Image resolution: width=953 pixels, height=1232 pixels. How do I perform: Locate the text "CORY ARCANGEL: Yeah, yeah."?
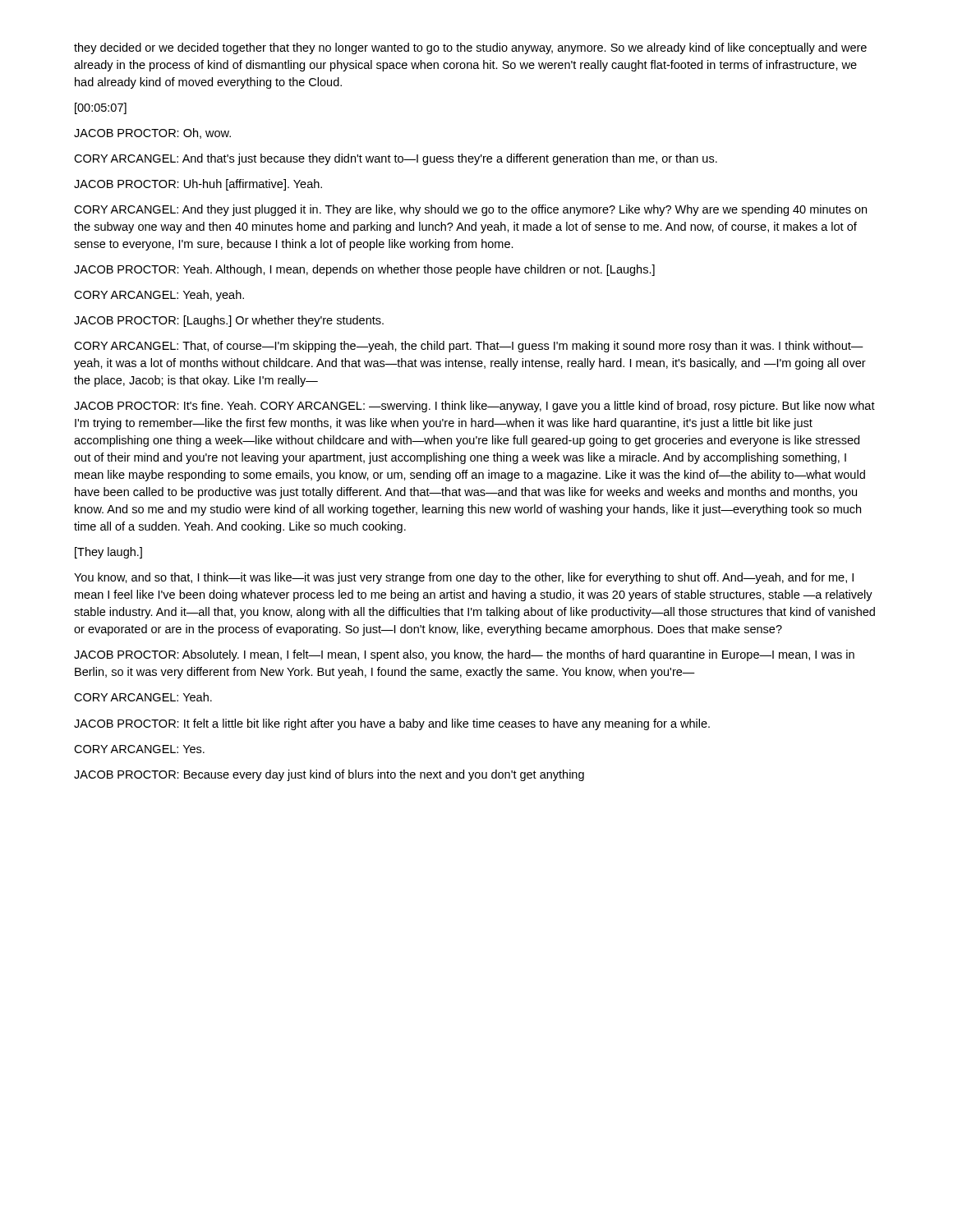click(x=159, y=296)
